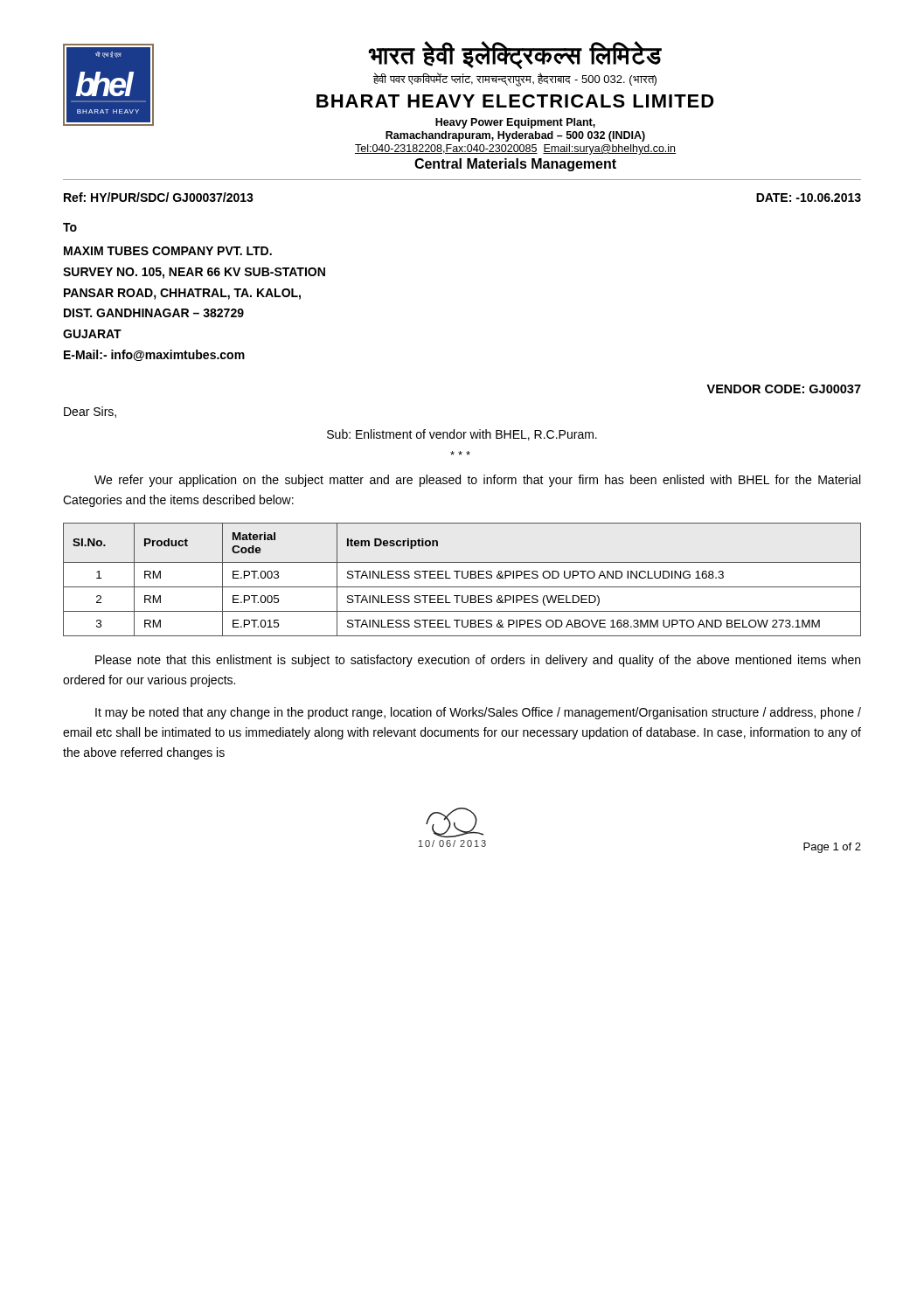Locate the text with the text "DATE: -10.06.2013"
The width and height of the screenshot is (924, 1311).
click(x=808, y=198)
